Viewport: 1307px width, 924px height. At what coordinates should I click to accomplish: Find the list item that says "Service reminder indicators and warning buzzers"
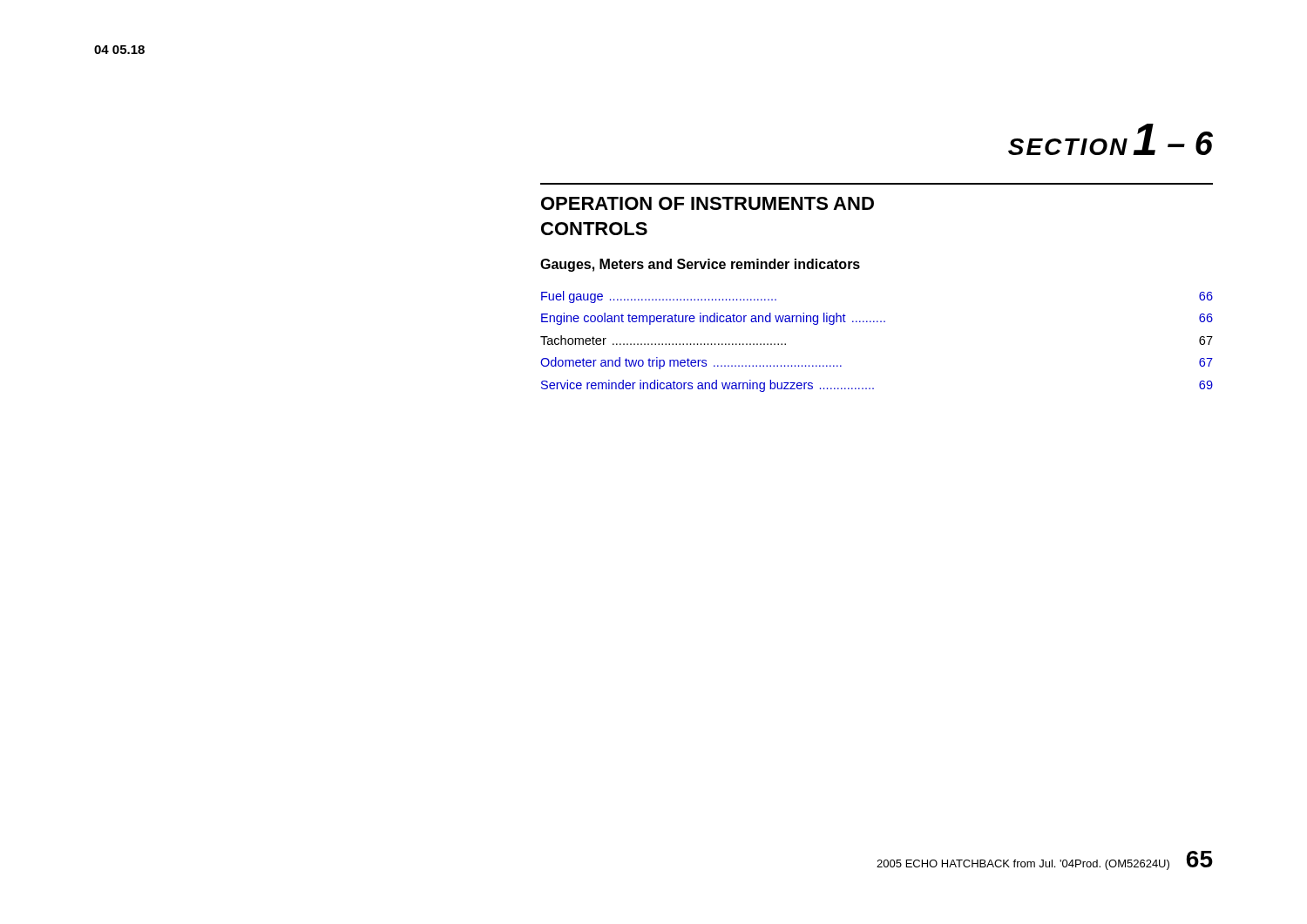(877, 385)
